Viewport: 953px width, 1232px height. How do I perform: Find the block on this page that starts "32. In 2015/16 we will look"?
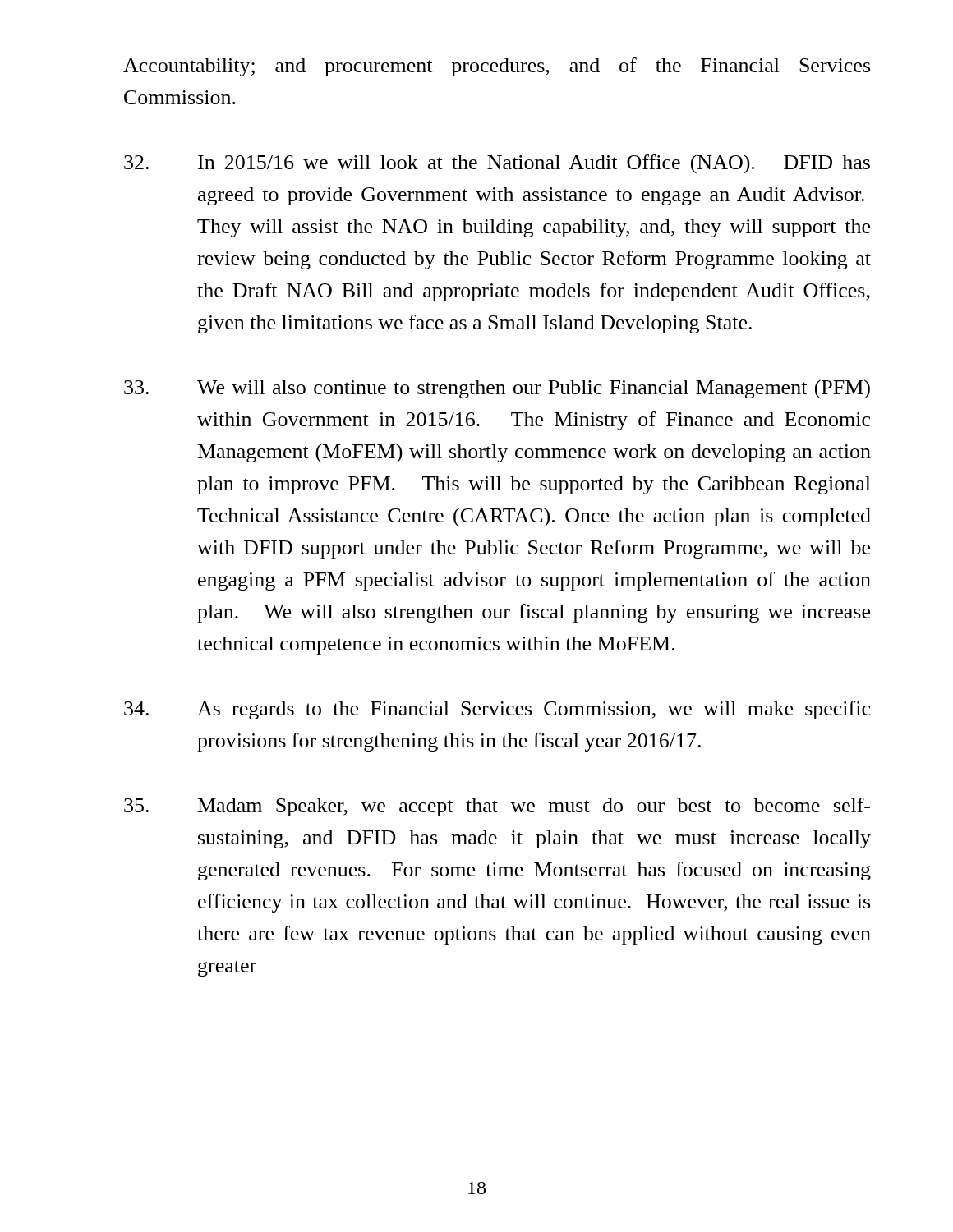pyautogui.click(x=497, y=242)
